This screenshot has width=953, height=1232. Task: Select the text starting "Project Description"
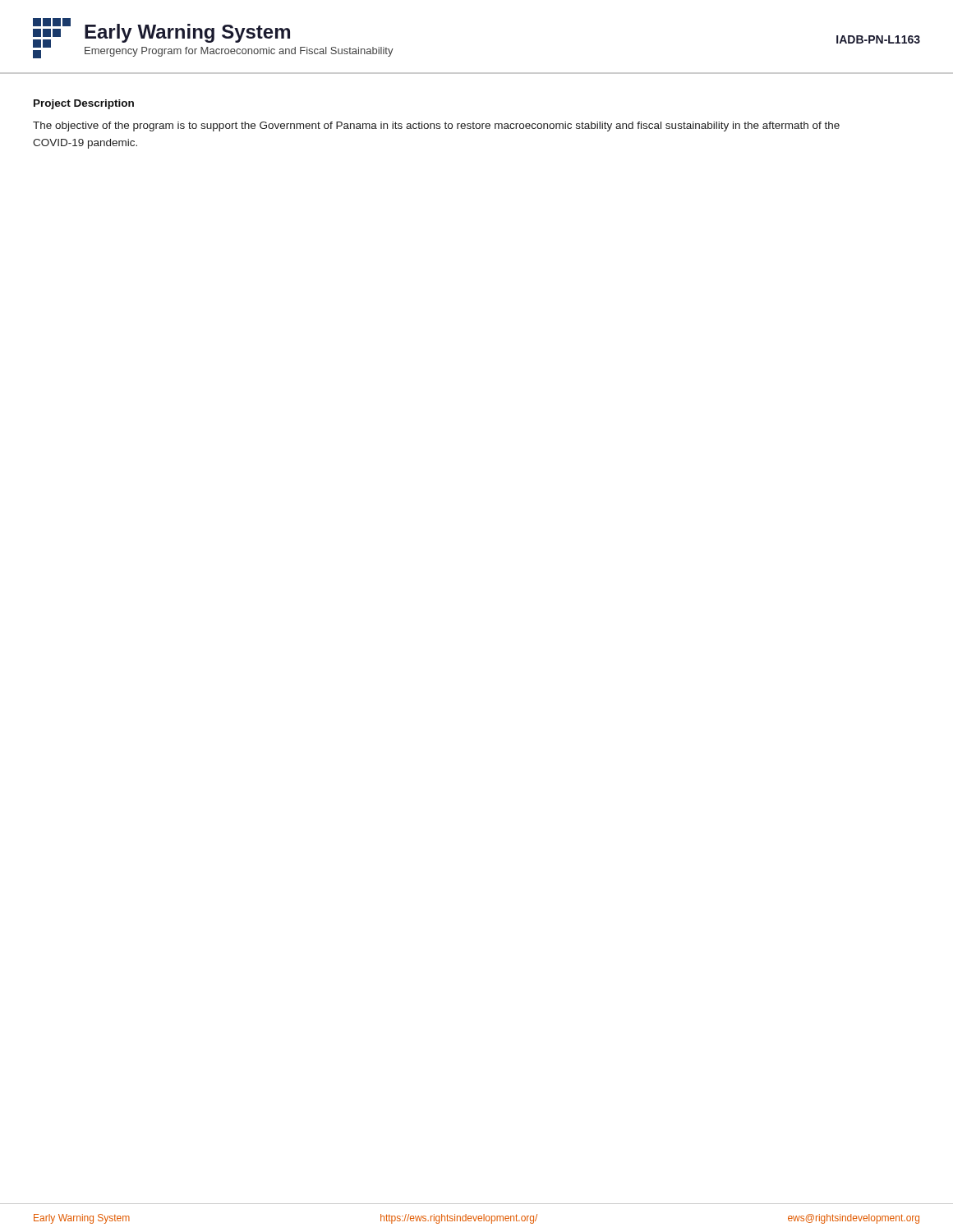[84, 103]
